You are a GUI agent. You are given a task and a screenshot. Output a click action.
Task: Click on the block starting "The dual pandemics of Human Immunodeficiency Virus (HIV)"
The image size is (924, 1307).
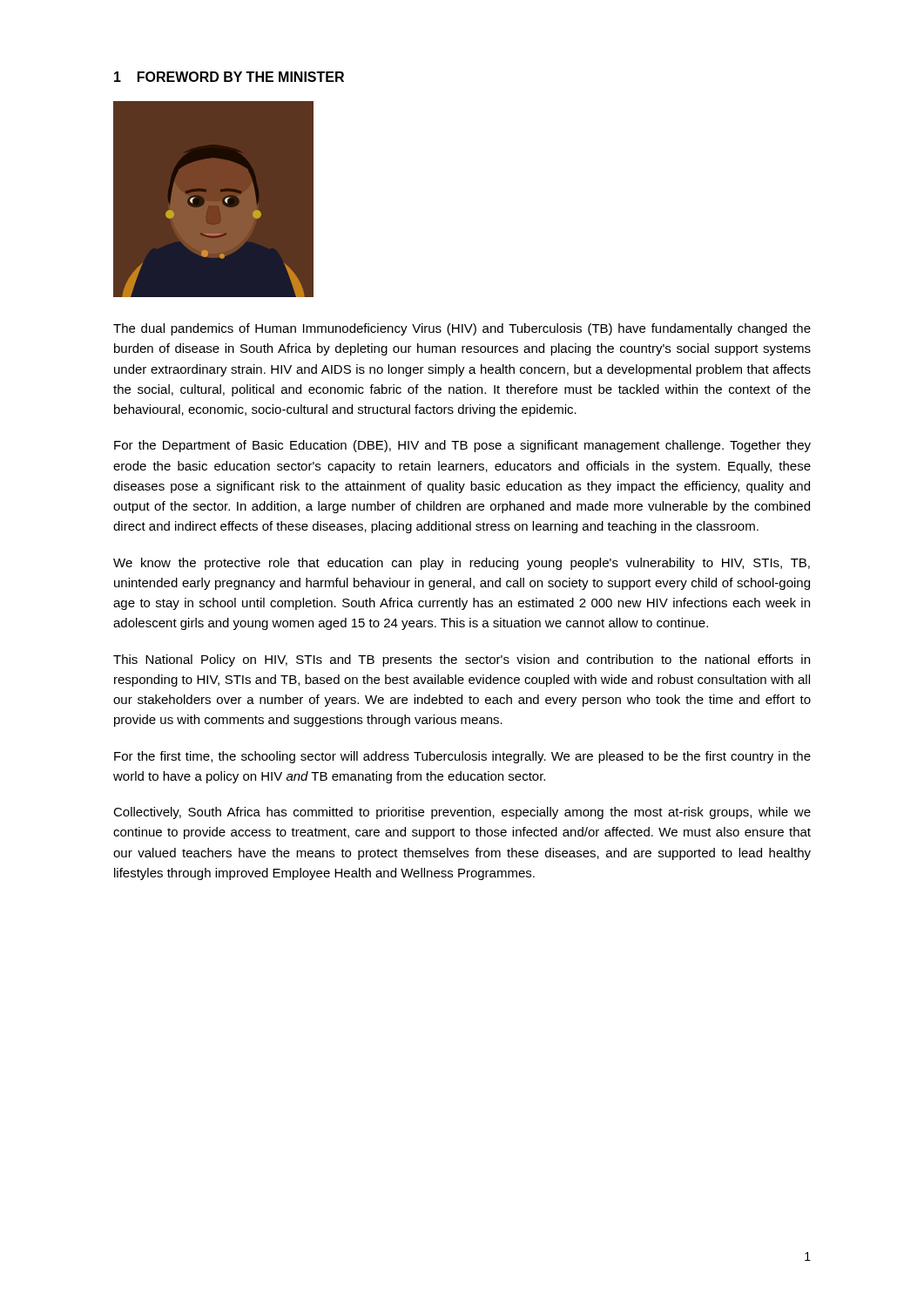pos(462,369)
